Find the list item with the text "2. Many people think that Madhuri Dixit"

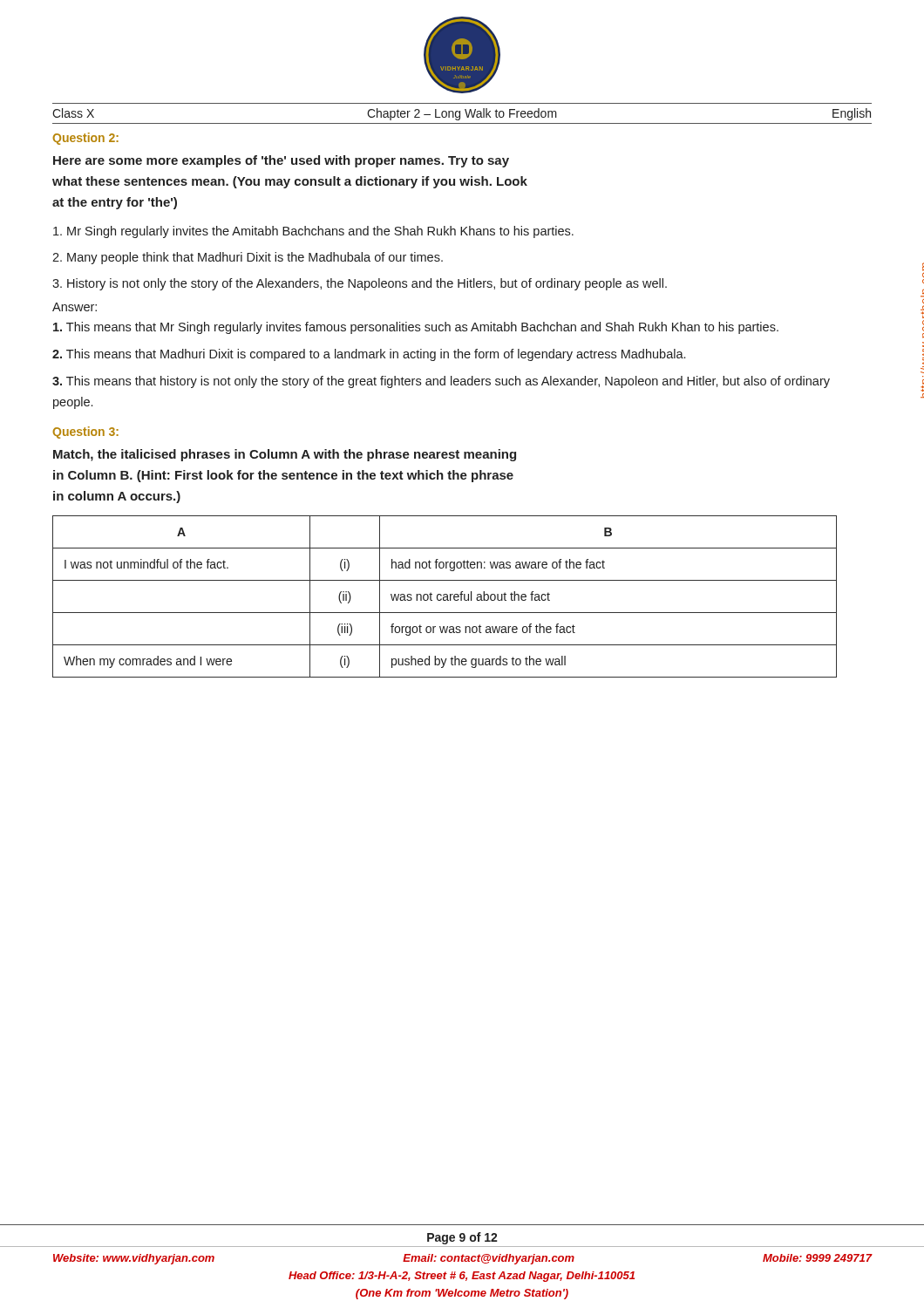click(x=248, y=257)
